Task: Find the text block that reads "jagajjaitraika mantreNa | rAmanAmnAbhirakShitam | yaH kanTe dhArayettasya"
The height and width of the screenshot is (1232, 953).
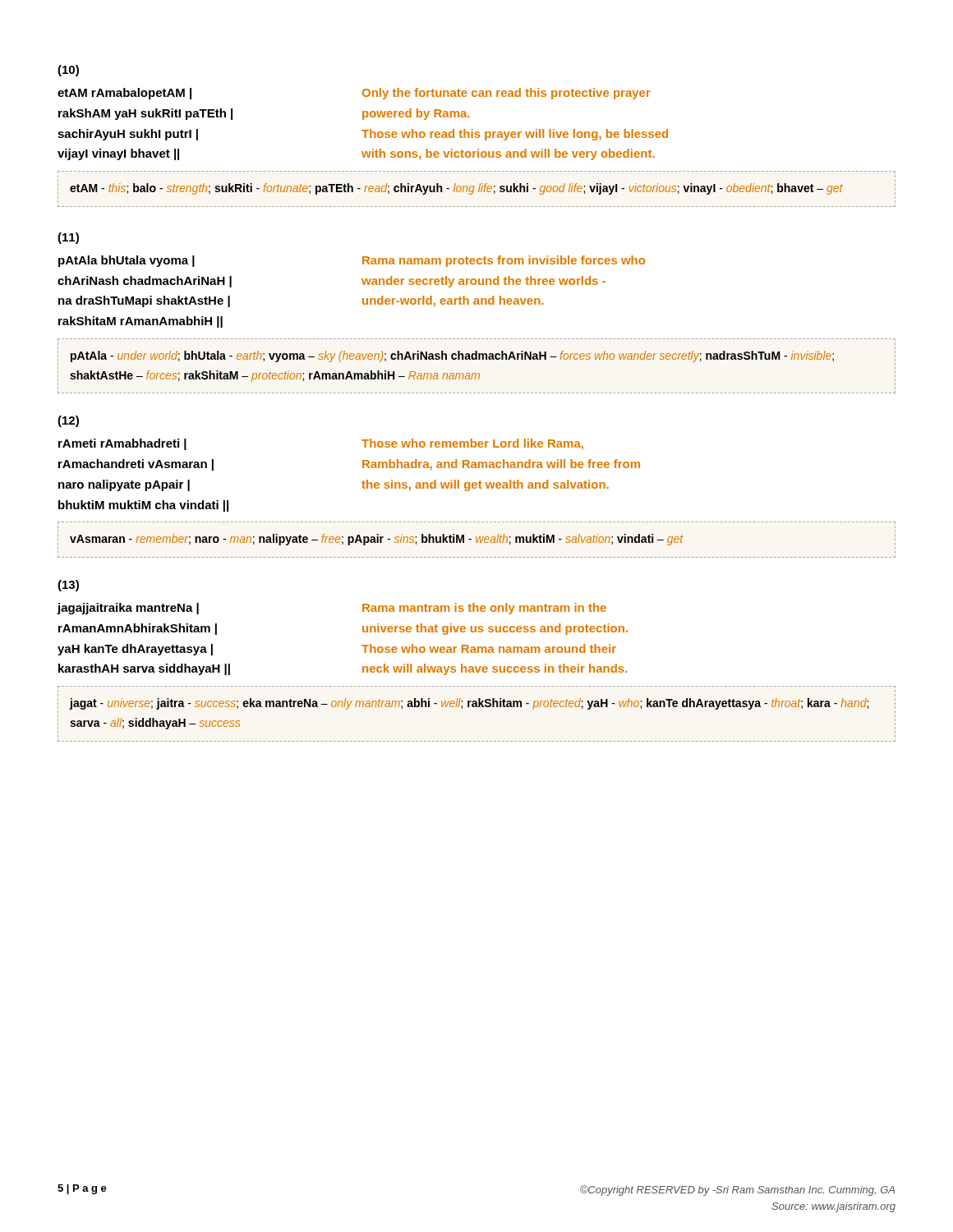Action: 476,639
